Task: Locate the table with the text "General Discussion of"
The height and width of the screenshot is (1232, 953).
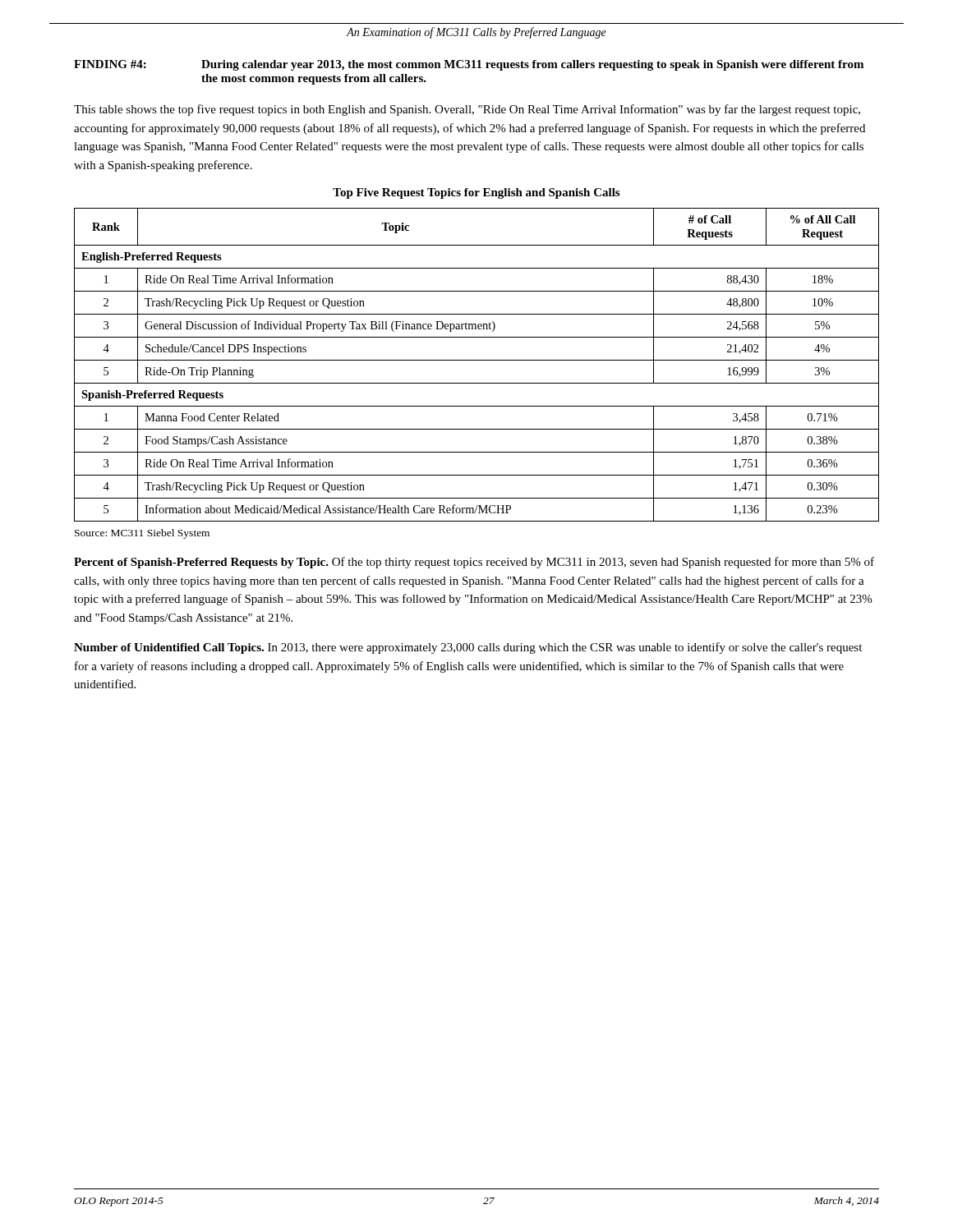Action: point(476,365)
